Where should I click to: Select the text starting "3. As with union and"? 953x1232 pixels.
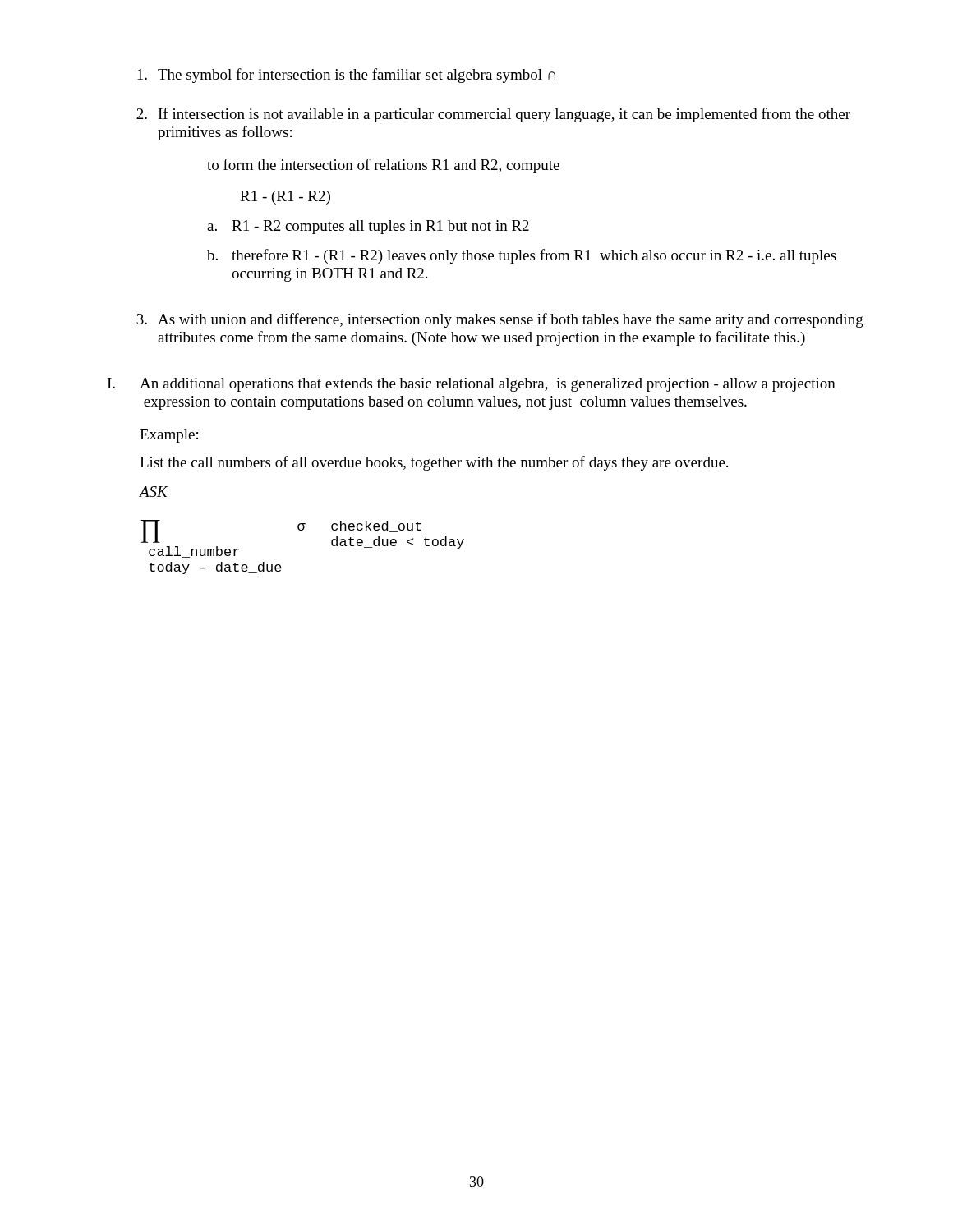[x=489, y=329]
